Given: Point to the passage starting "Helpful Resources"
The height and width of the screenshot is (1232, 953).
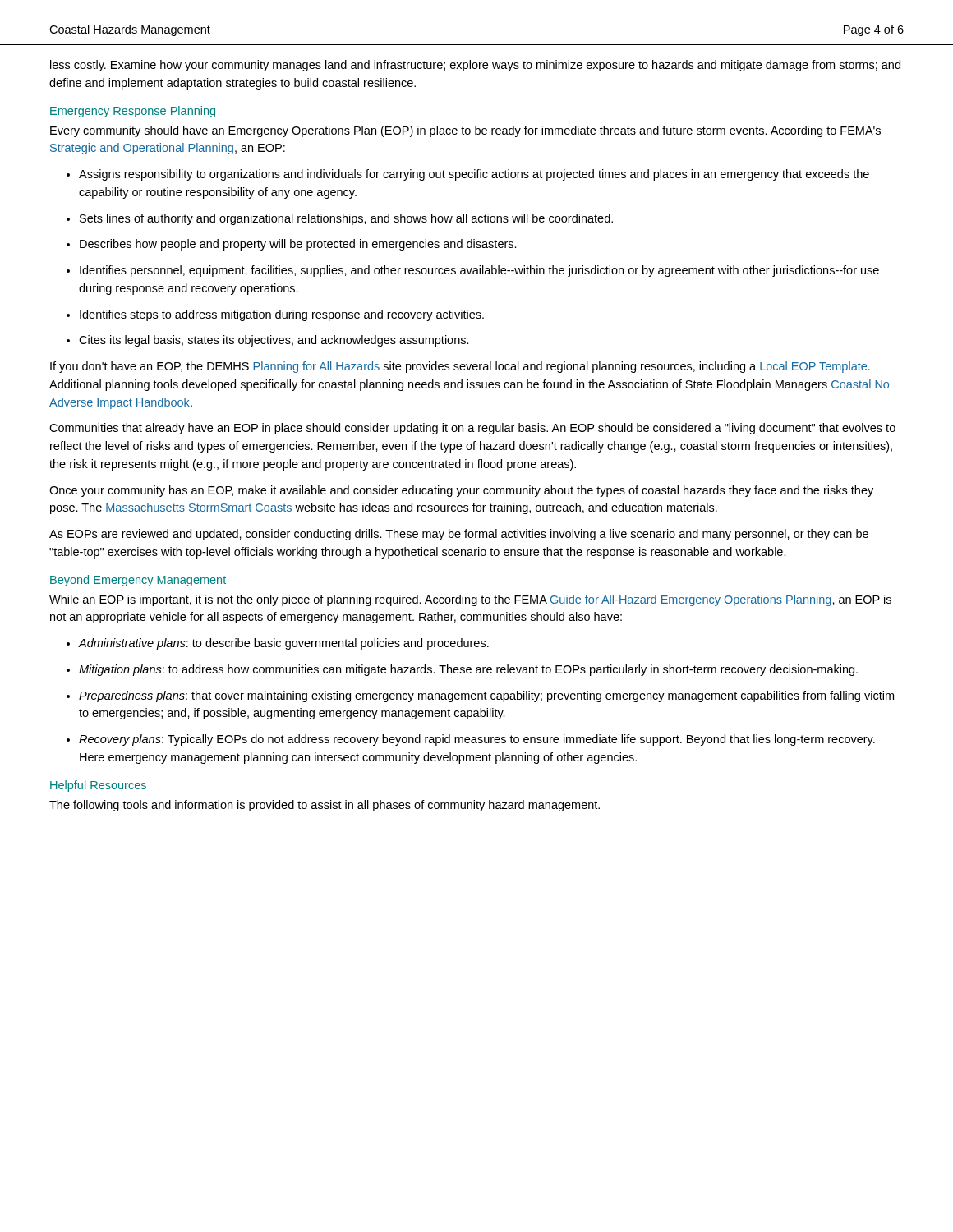Looking at the screenshot, I should point(98,785).
